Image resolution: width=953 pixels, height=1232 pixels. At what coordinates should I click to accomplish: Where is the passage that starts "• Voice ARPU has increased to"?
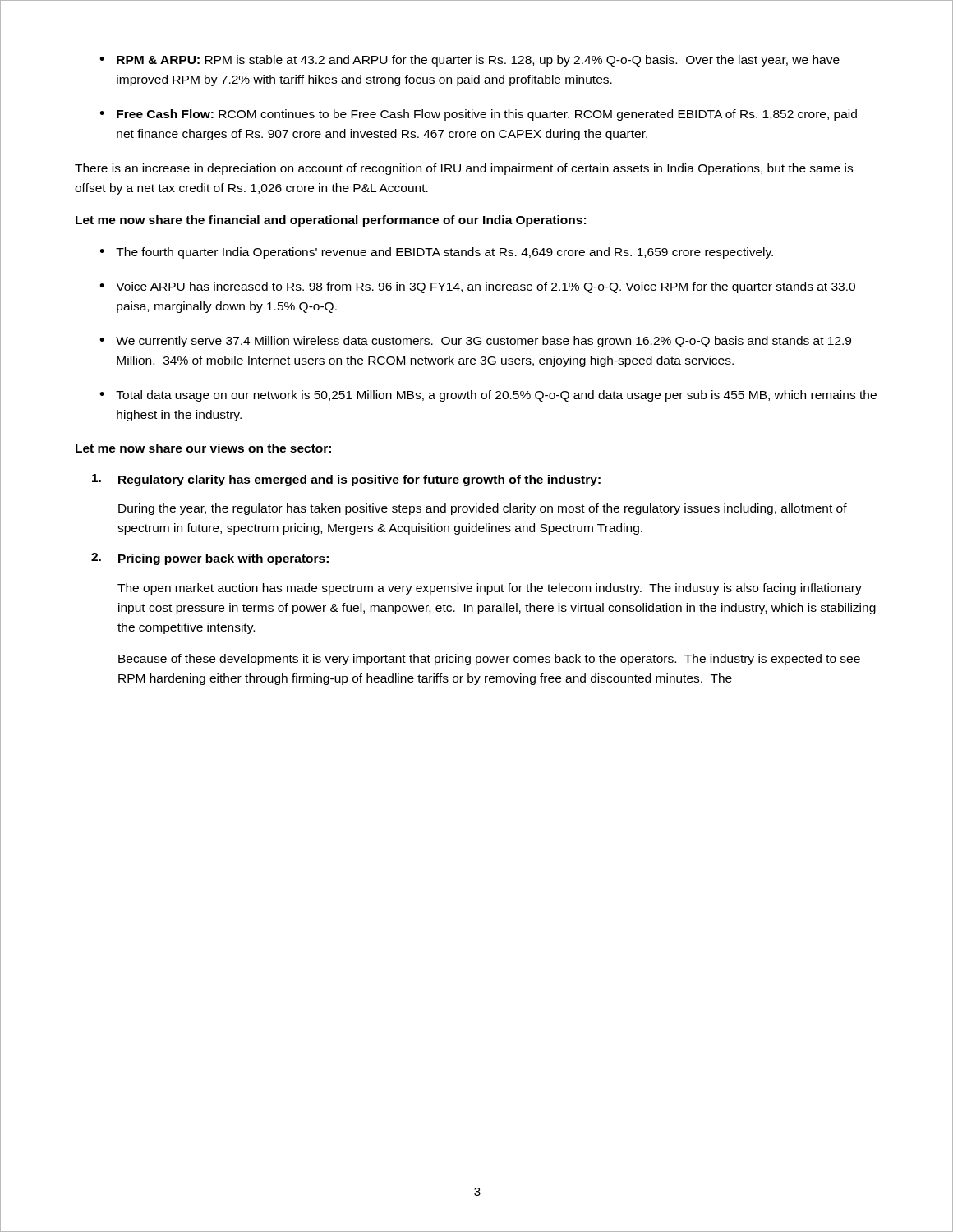tap(489, 296)
